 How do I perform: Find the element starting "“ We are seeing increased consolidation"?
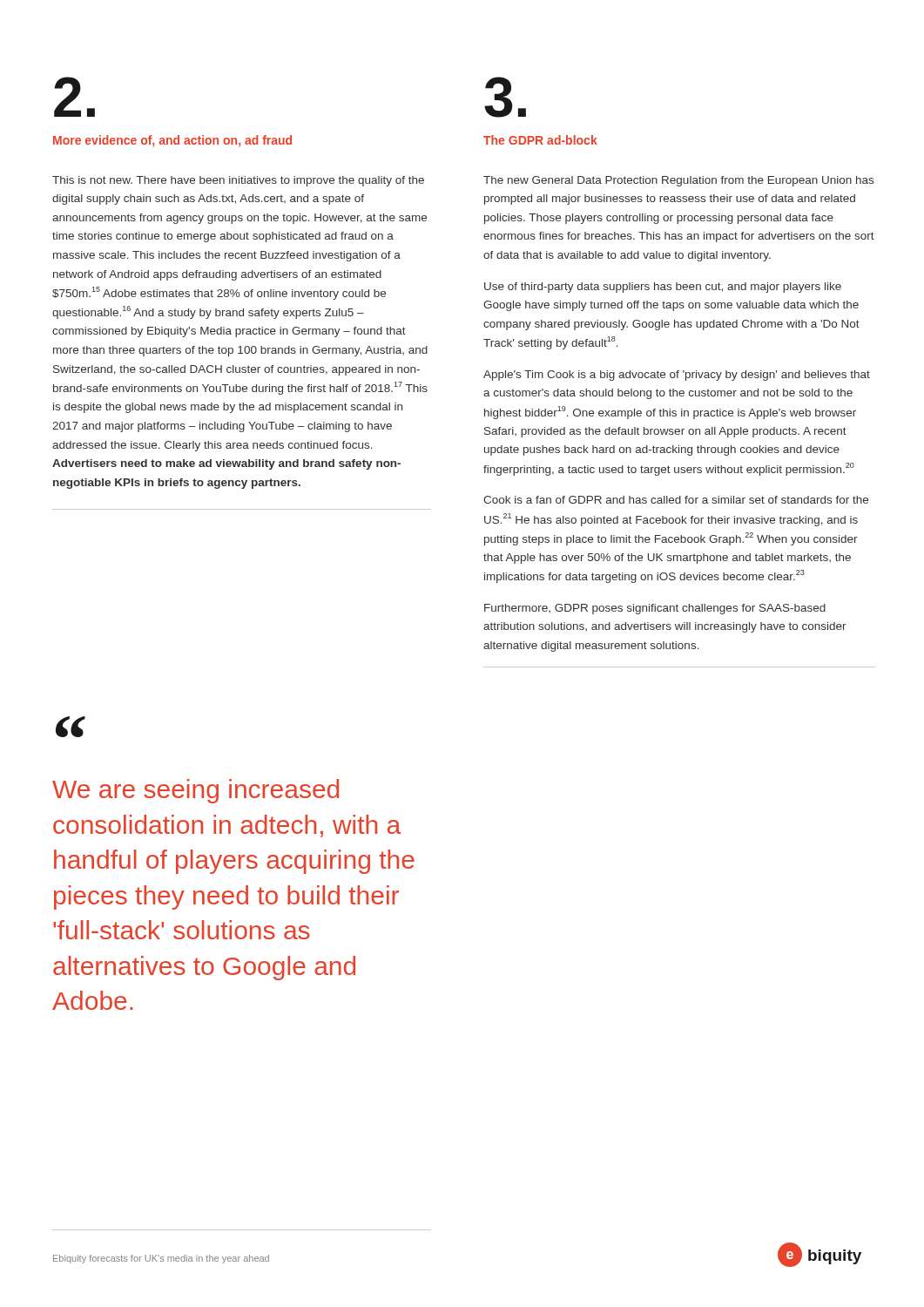pyautogui.click(x=242, y=867)
